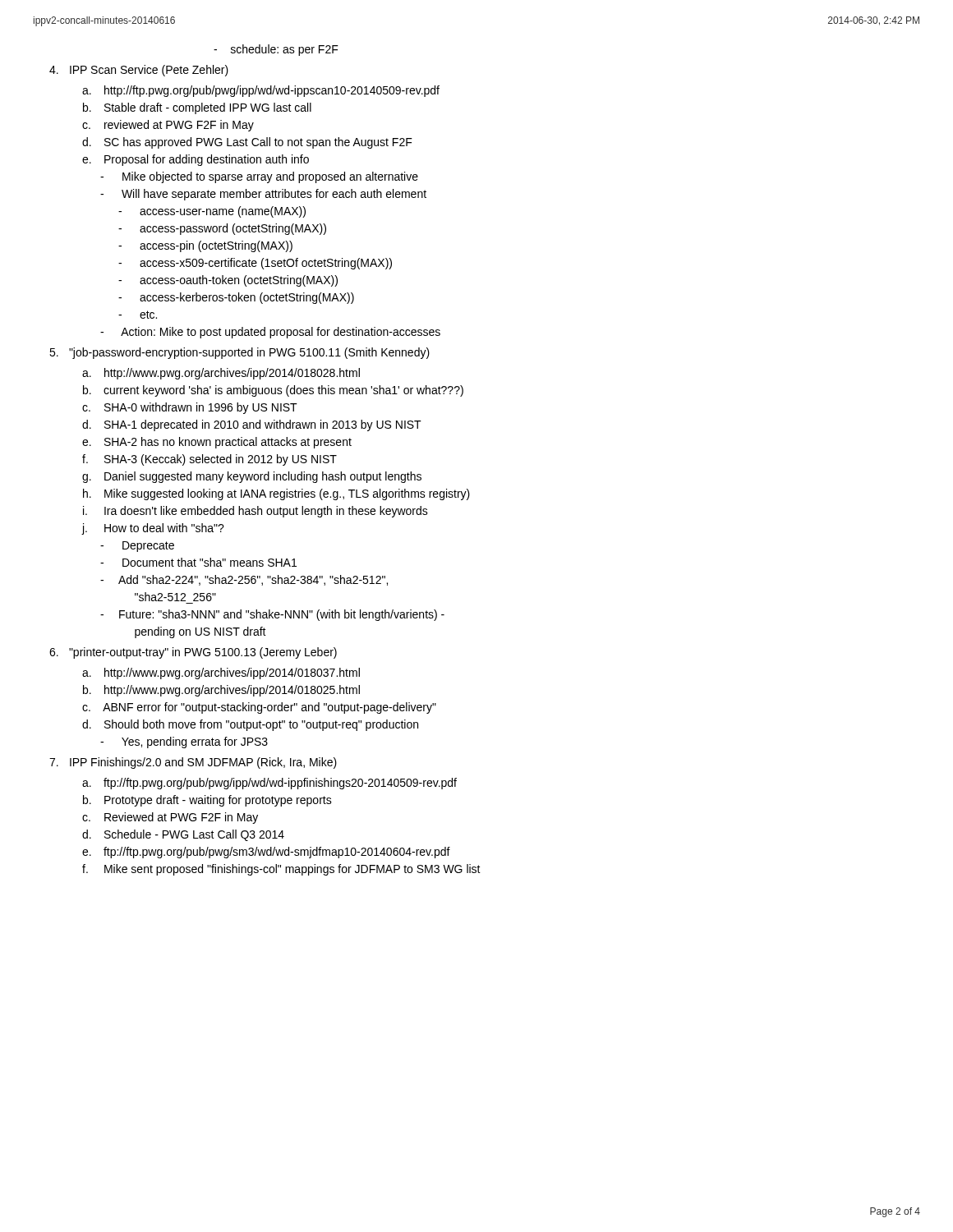This screenshot has width=953, height=1232.
Task: Find "- access-user-name (name(MAX))" on this page
Action: click(x=212, y=212)
